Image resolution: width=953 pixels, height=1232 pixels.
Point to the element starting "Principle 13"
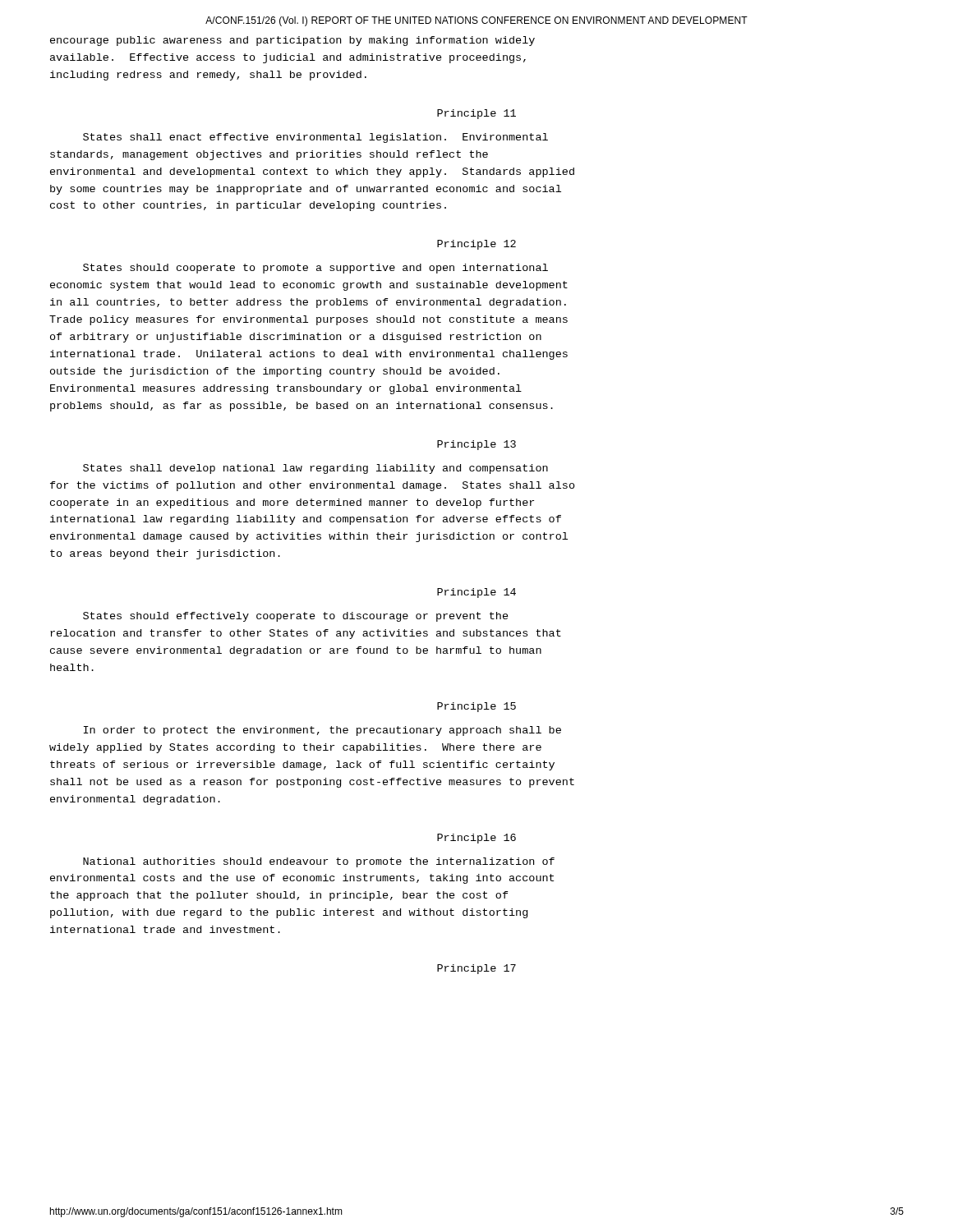point(476,445)
